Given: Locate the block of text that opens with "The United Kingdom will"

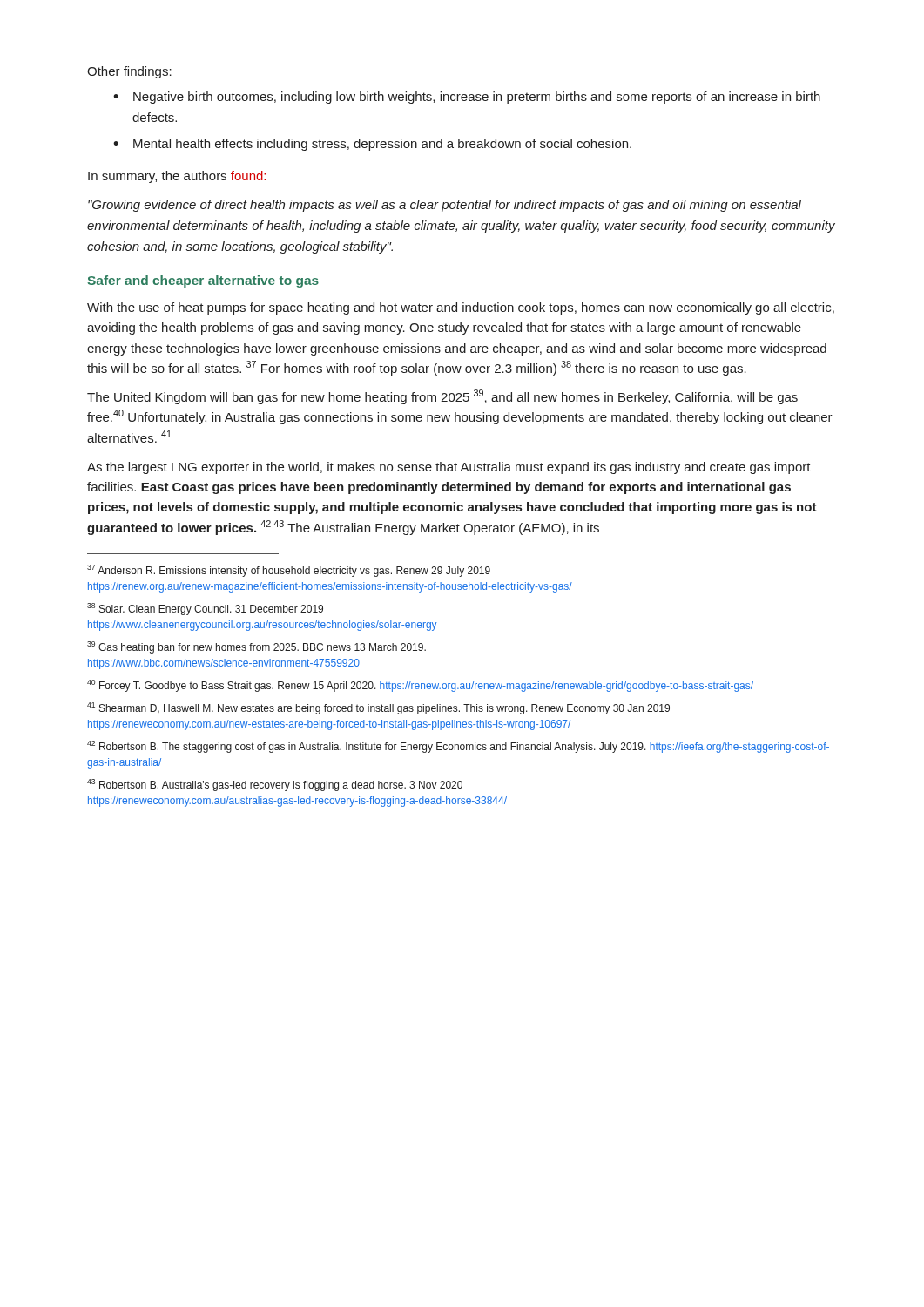Looking at the screenshot, I should pos(460,416).
